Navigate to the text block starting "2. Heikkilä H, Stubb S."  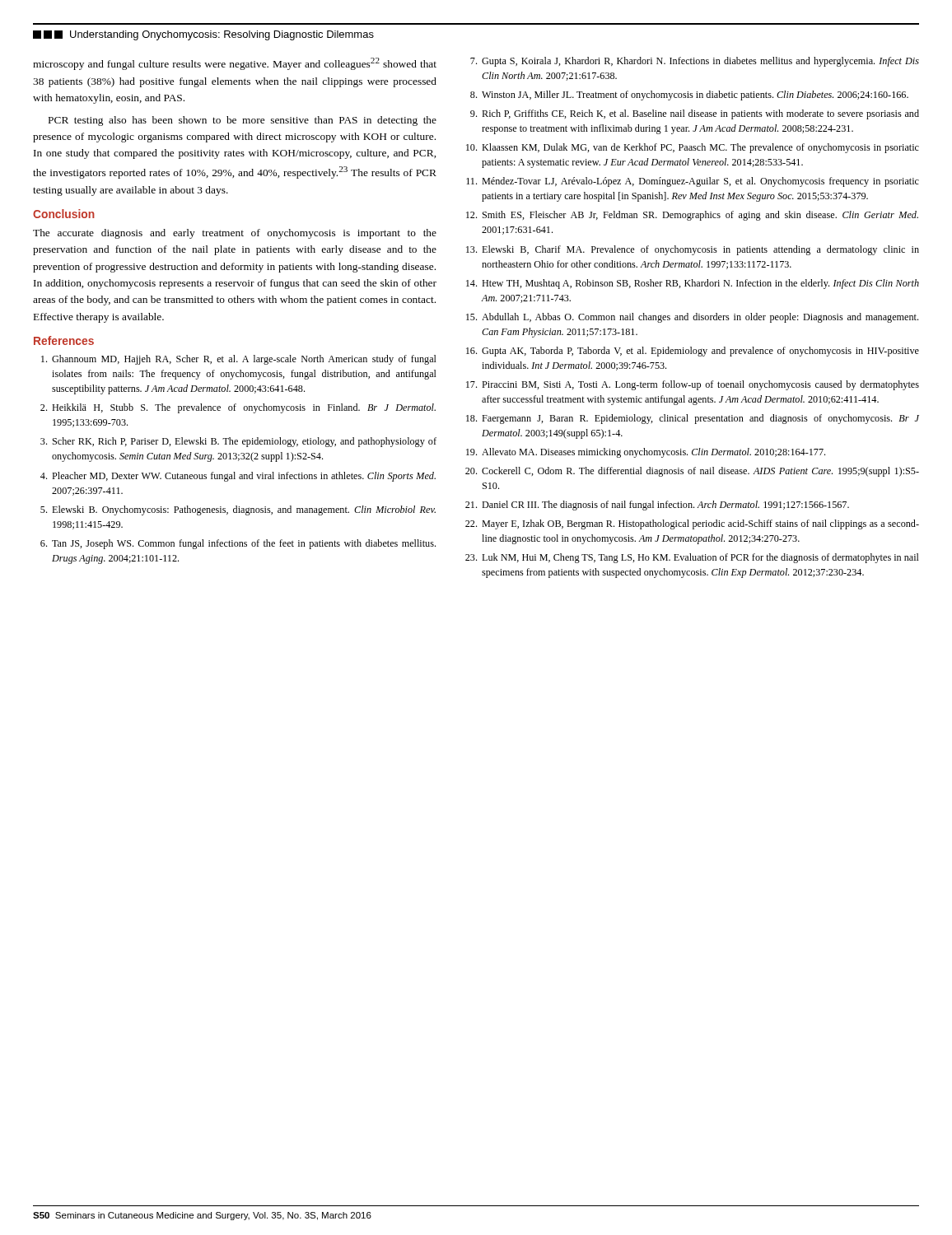click(x=235, y=415)
